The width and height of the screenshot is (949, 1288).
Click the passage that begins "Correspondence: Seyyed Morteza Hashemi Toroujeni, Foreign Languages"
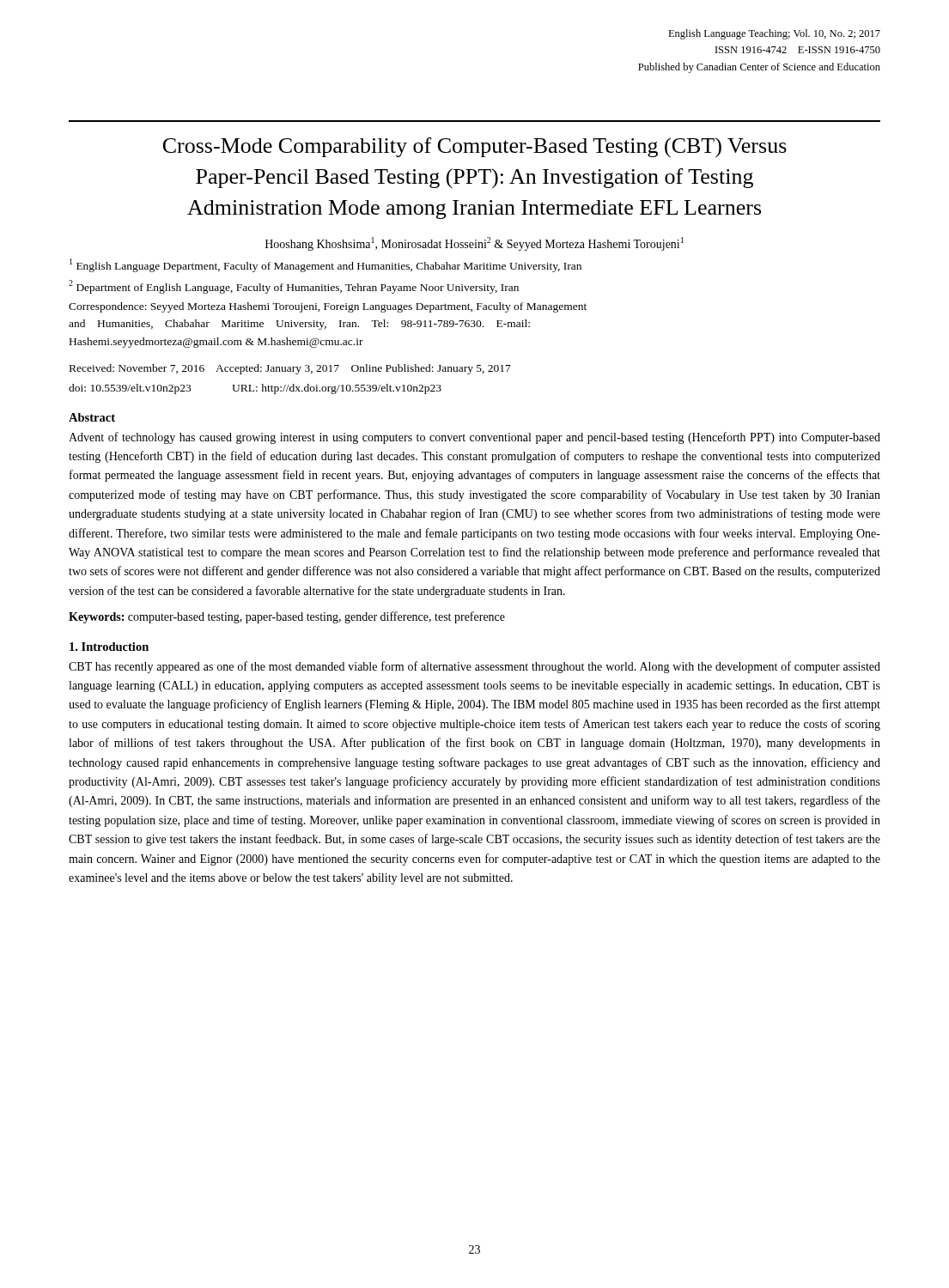click(328, 324)
